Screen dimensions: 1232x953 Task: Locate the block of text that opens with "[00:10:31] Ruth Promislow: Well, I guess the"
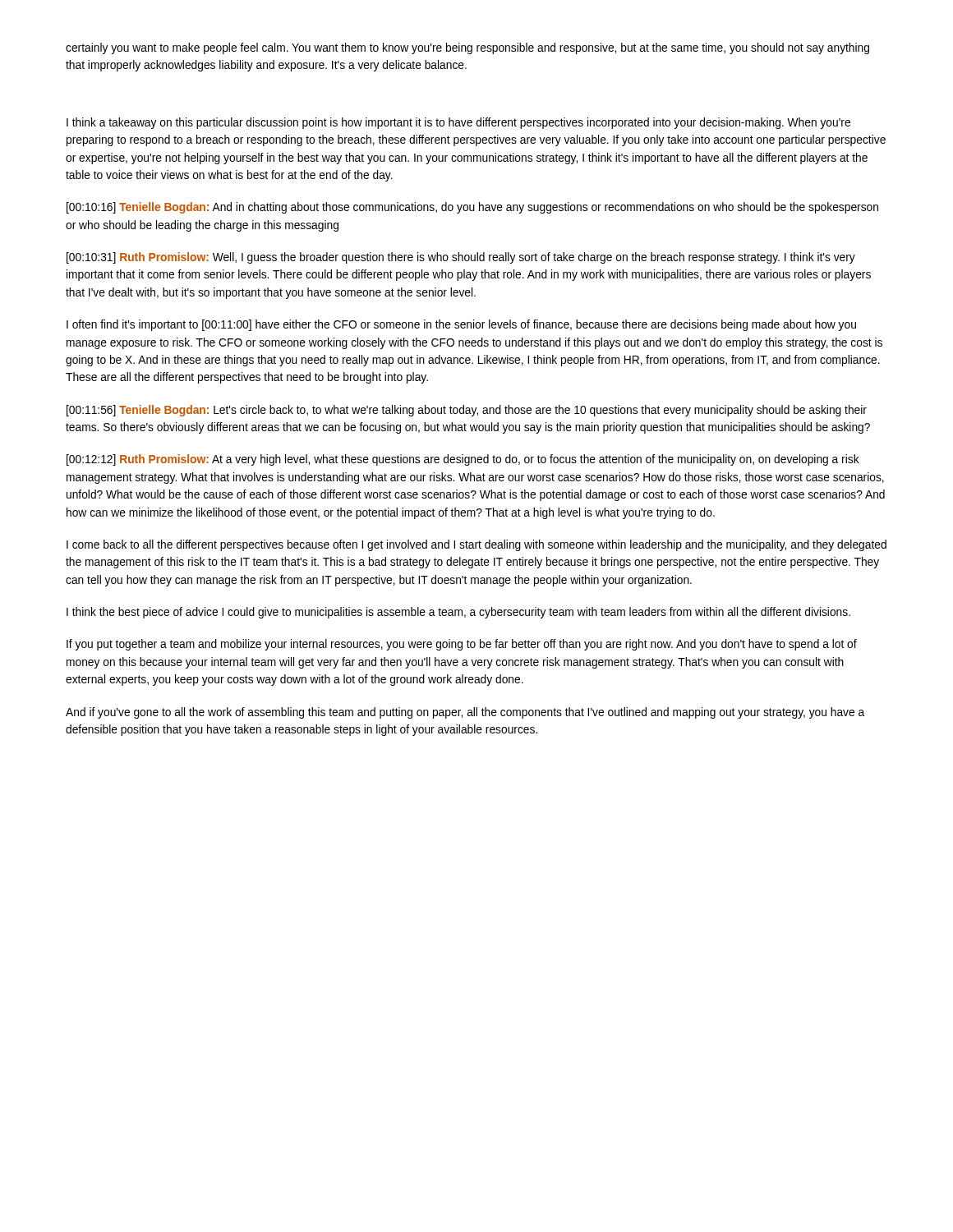click(x=468, y=275)
